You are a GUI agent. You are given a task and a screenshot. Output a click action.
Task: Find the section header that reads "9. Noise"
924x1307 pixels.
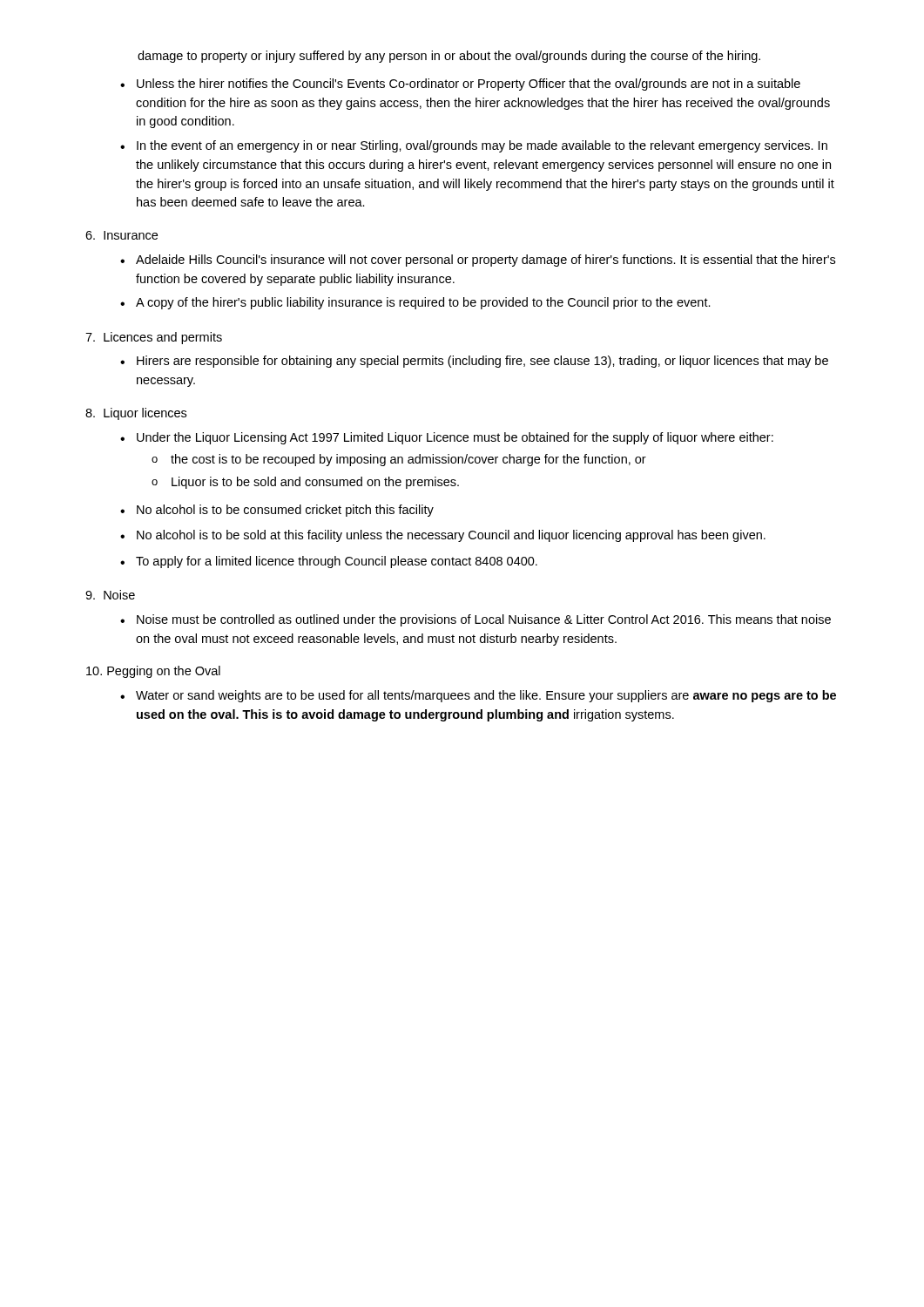pyautogui.click(x=110, y=595)
